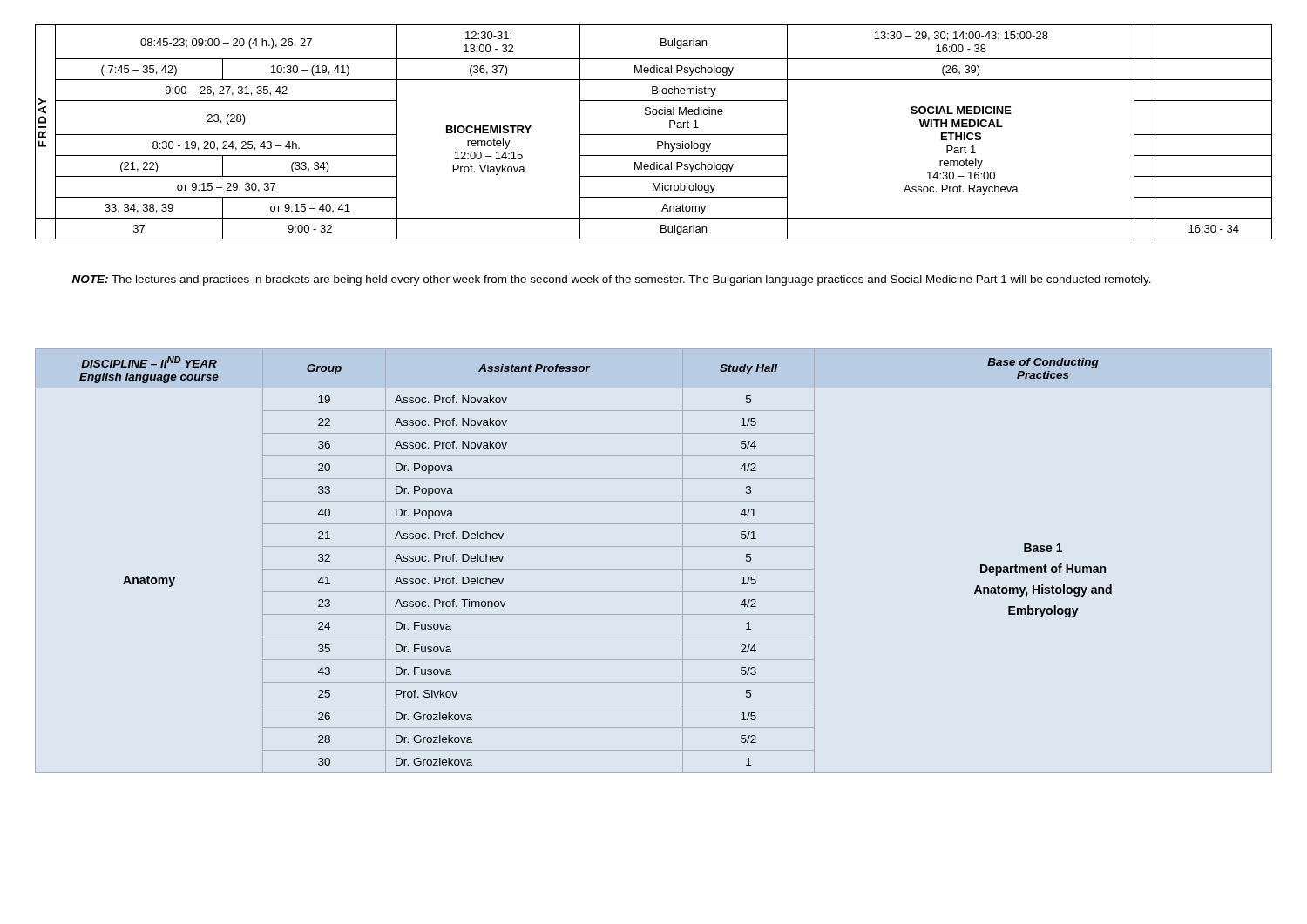
Task: Select the table that reads "Dr. Grozlekova"
Action: coord(654,561)
